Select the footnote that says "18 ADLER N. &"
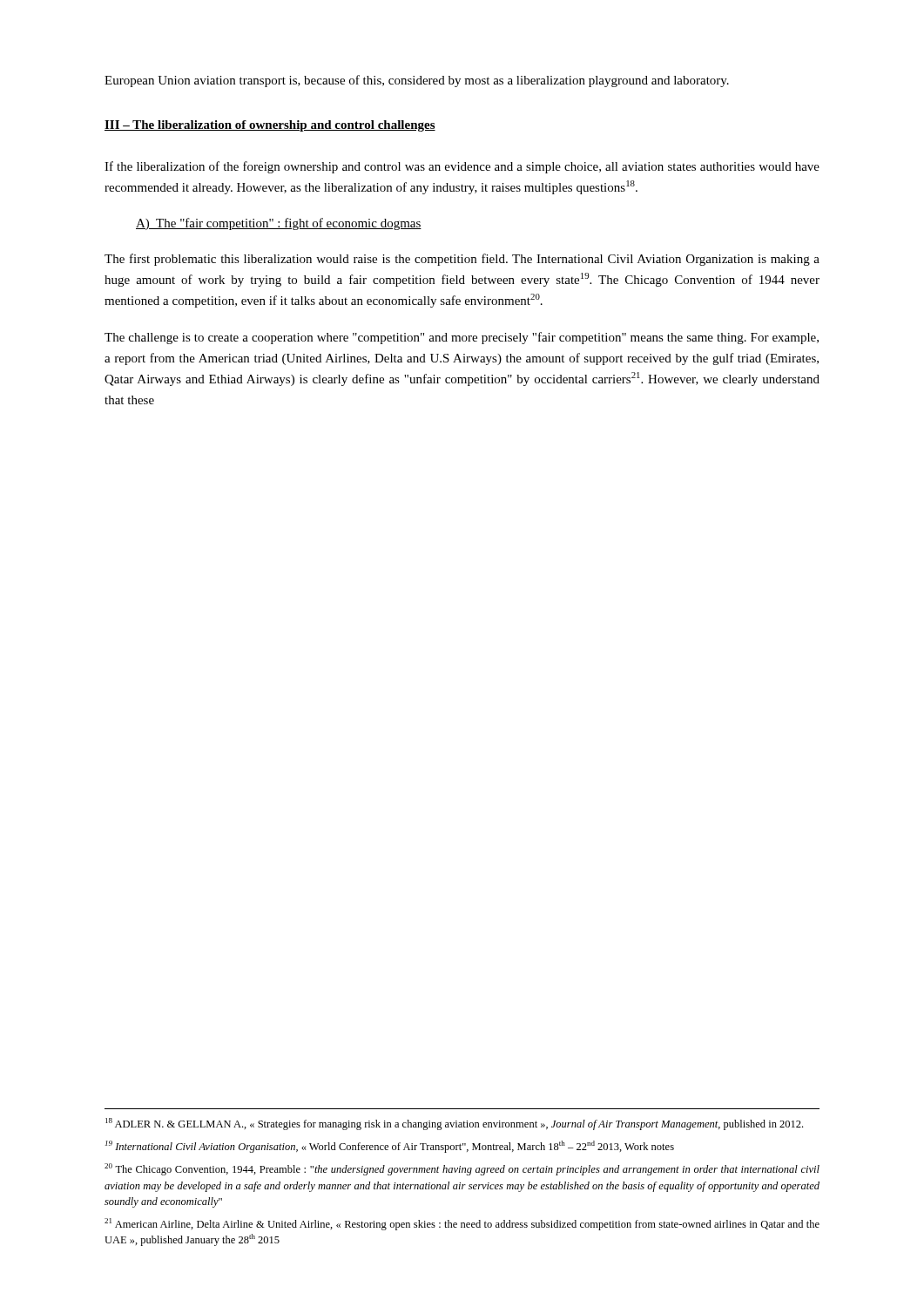This screenshot has height=1307, width=924. [x=454, y=1123]
